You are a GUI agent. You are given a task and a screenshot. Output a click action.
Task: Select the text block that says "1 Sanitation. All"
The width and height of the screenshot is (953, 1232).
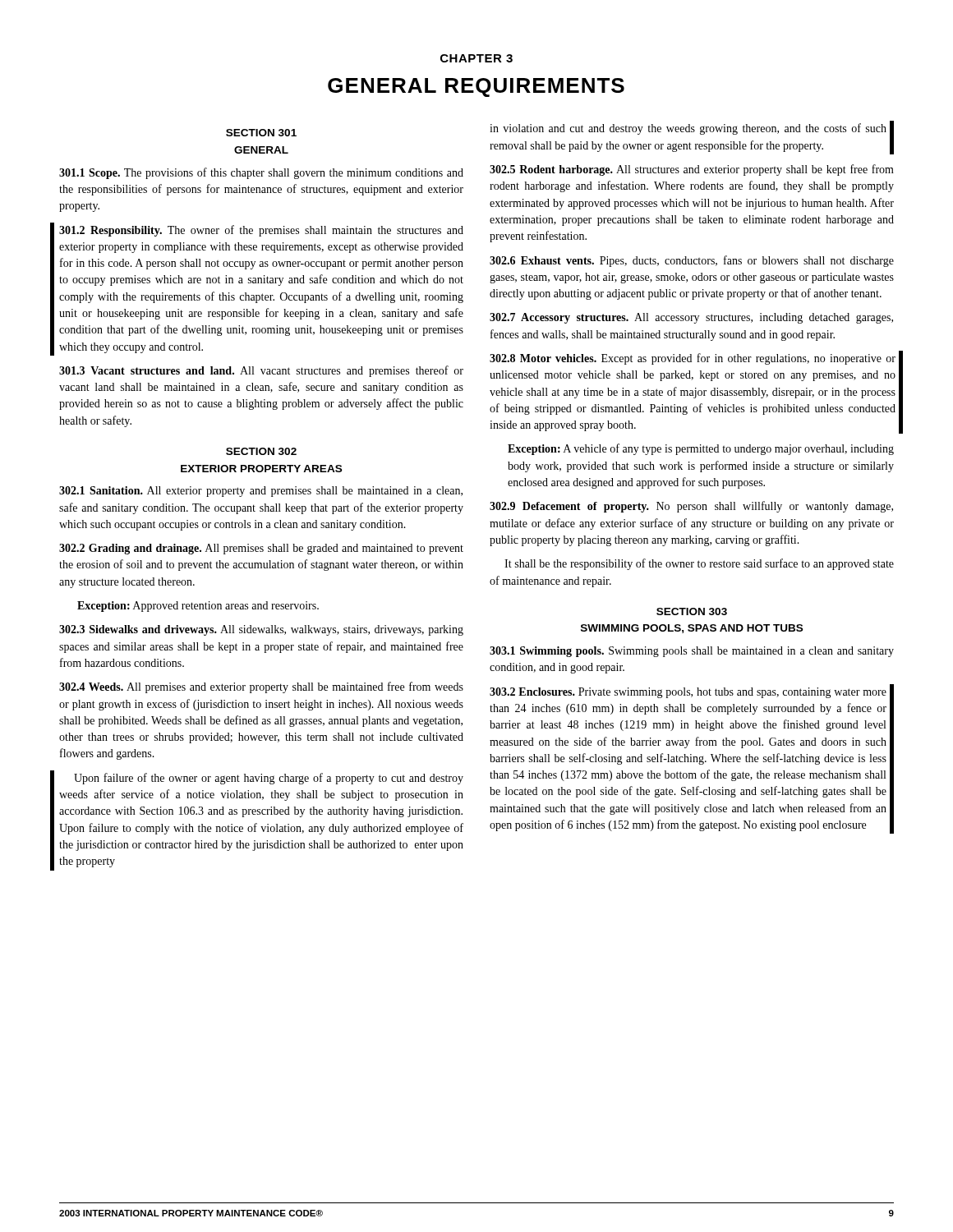[x=261, y=508]
